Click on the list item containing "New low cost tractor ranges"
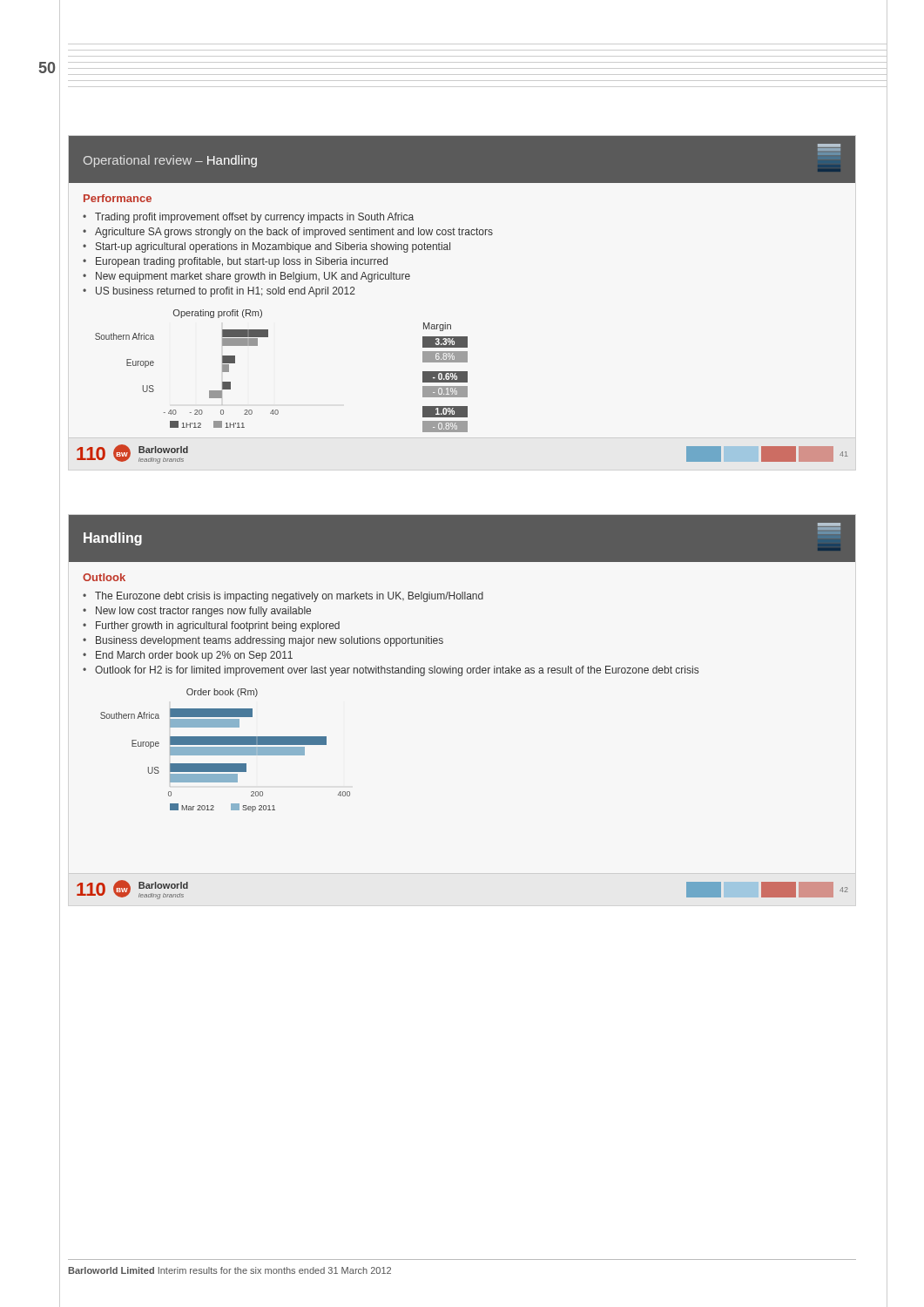 tap(203, 610)
